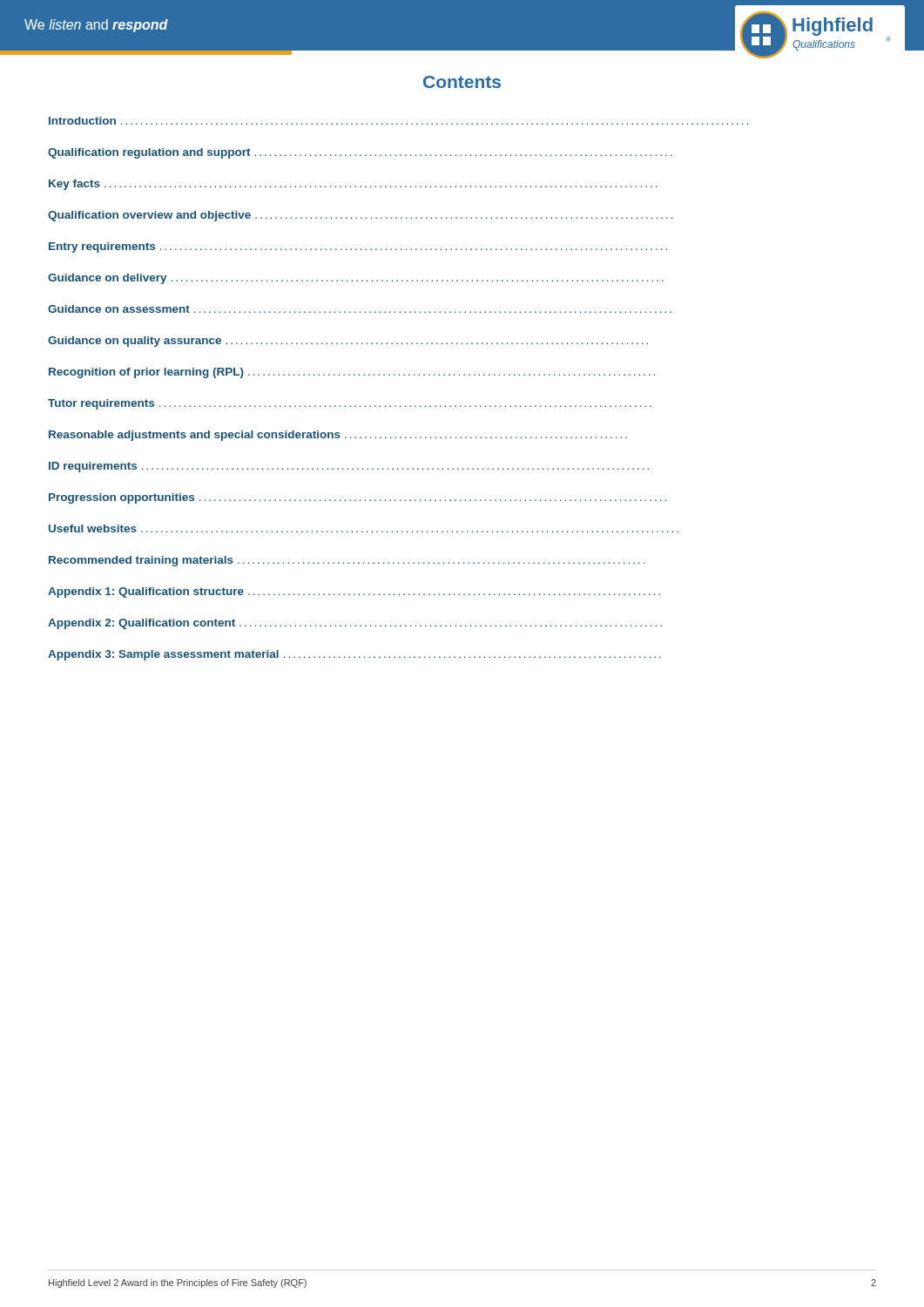Screen dimensions: 1307x924
Task: Locate the element starting "Qualification regulation and"
Action: [486, 152]
